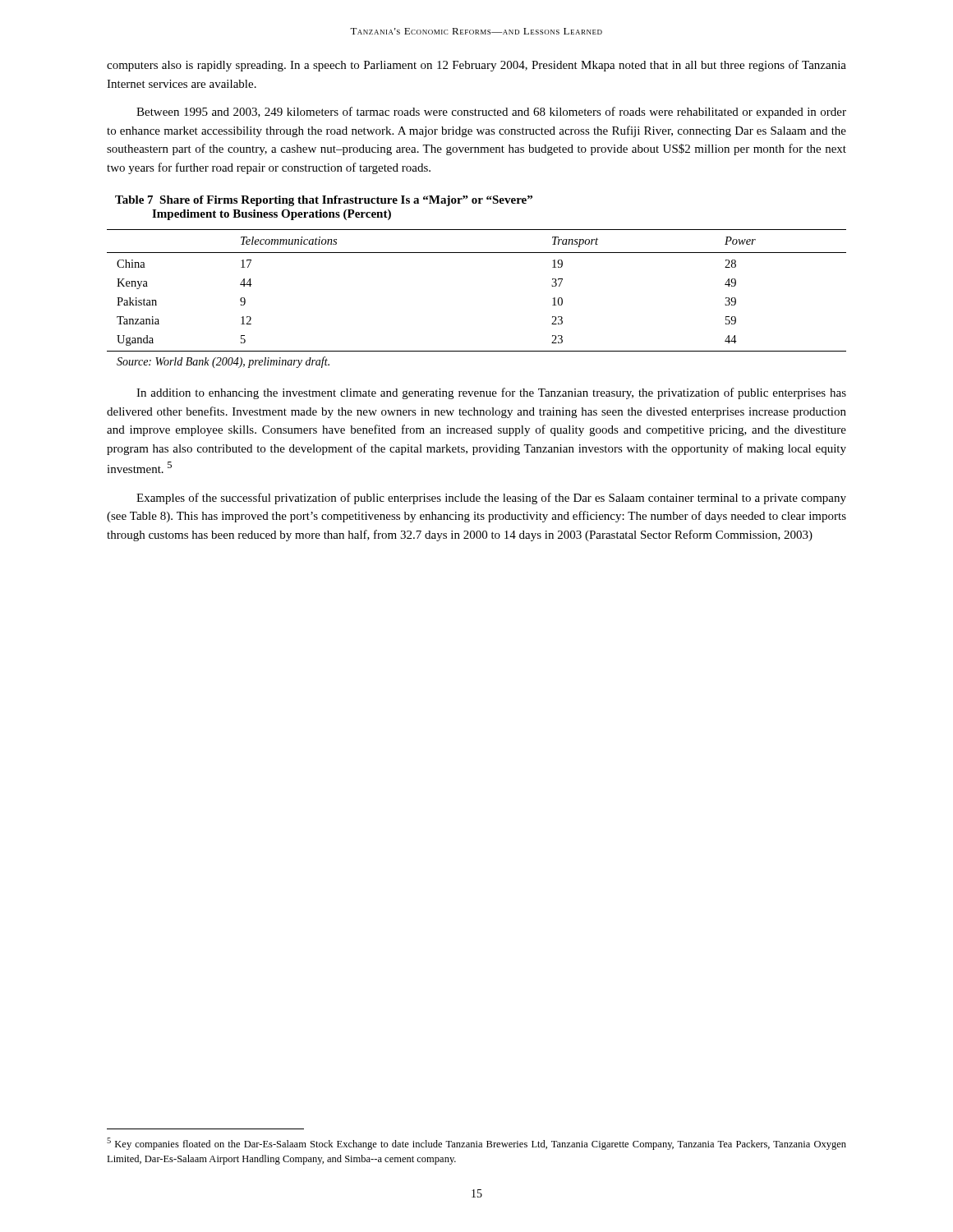
Task: Select the text block containing "In addition to enhancing"
Action: [476, 431]
